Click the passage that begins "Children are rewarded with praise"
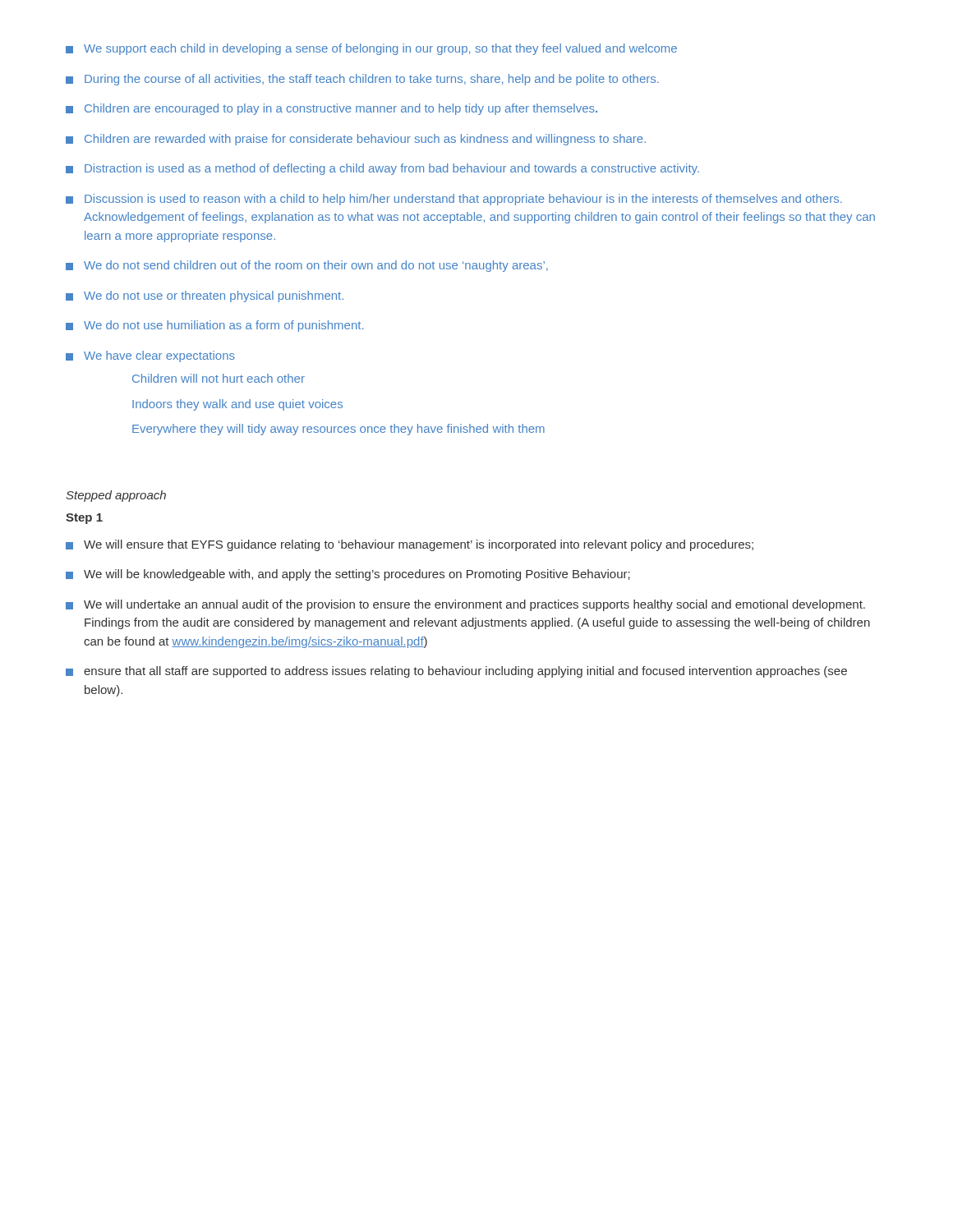 pyautogui.click(x=476, y=139)
